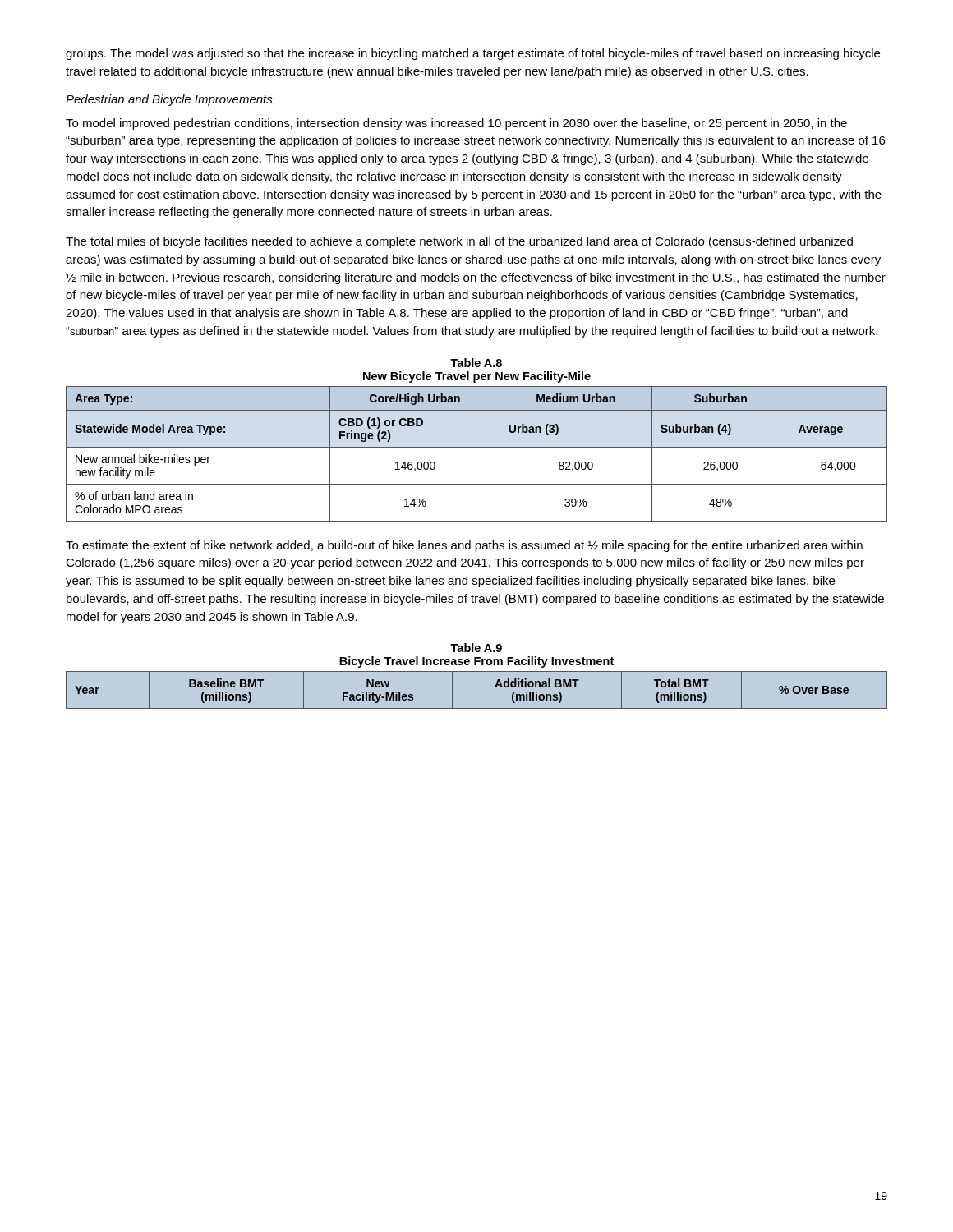
Task: Point to the block beginning "groups. The model was"
Action: (473, 62)
